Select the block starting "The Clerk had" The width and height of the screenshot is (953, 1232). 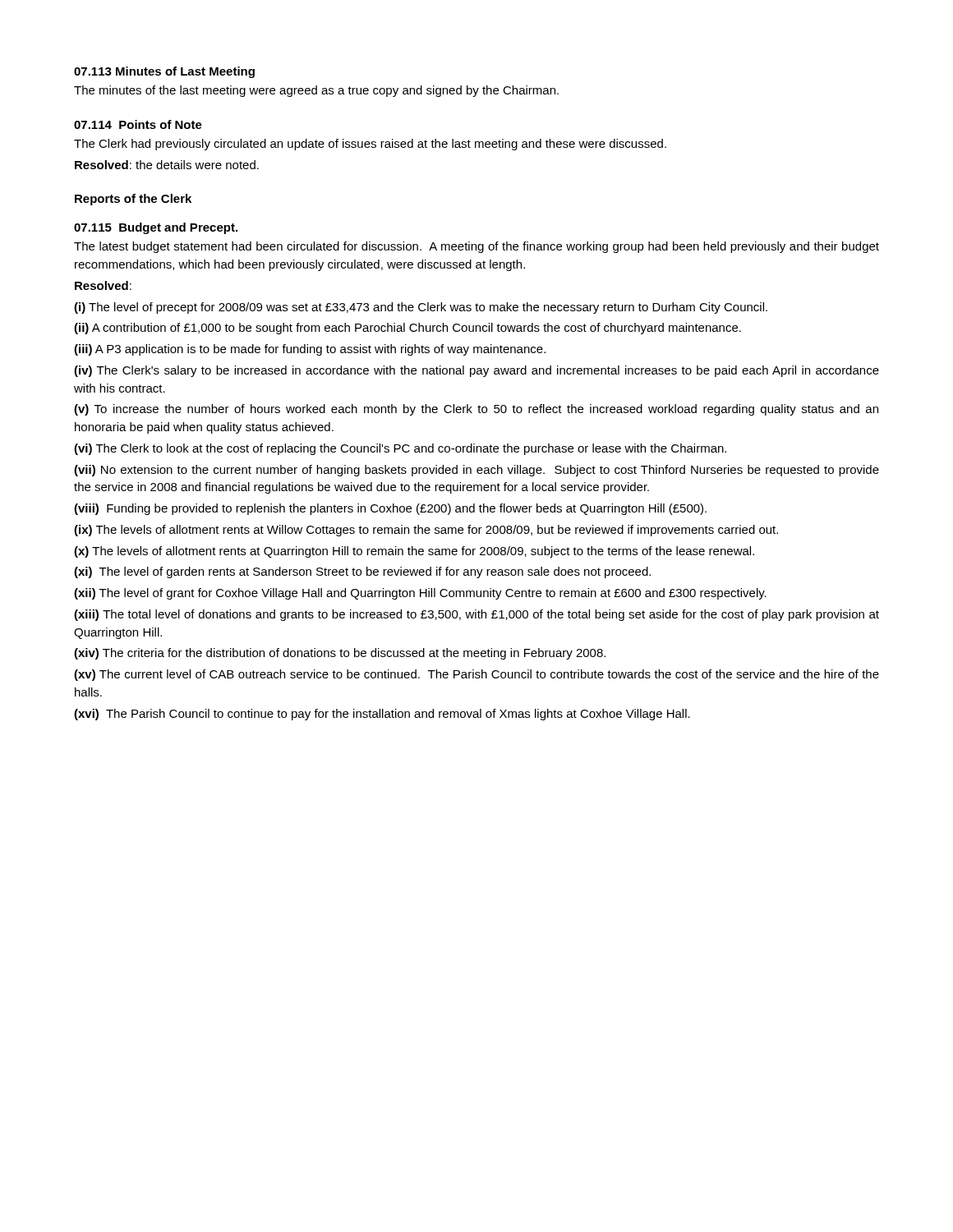371,143
